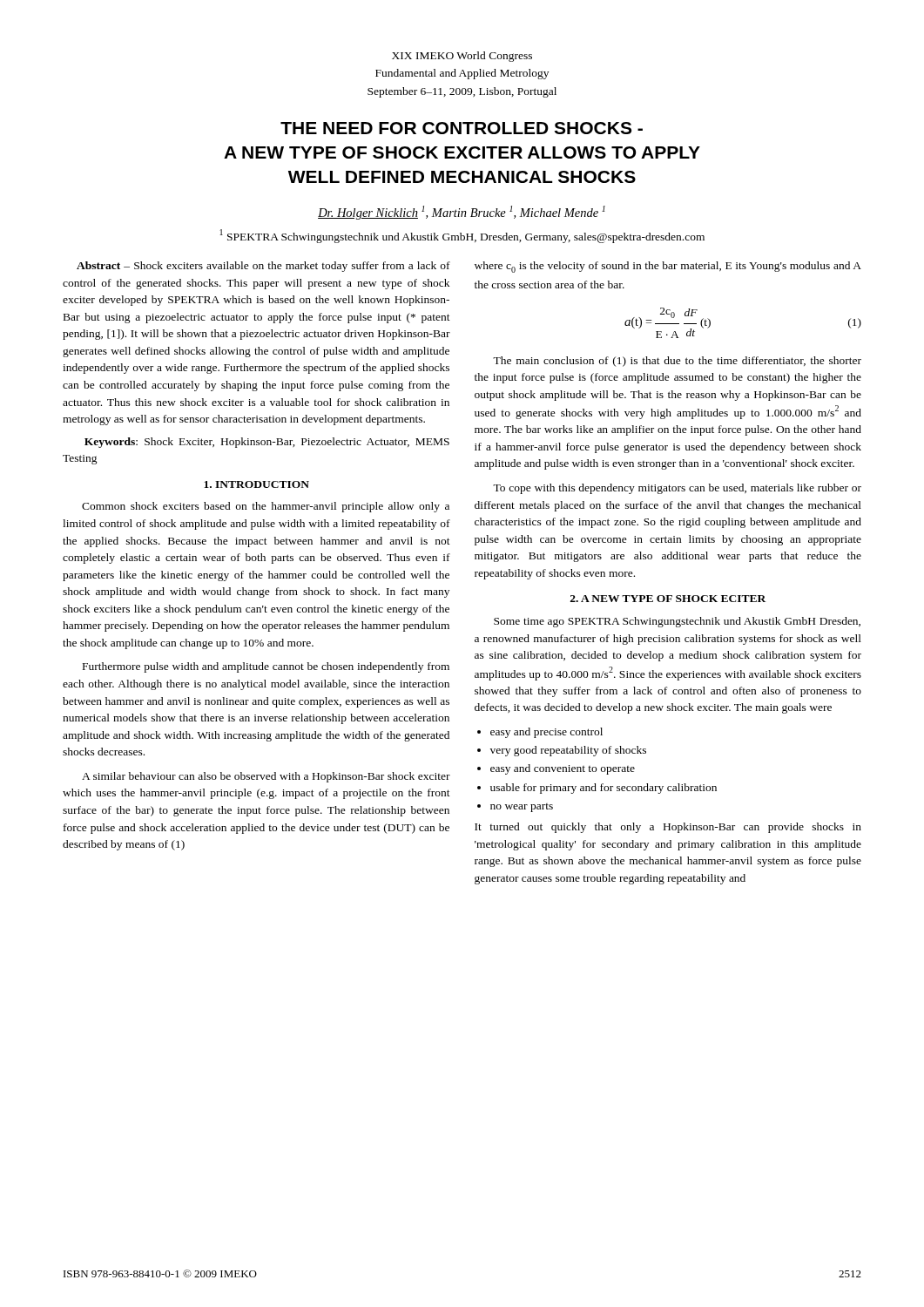Locate the block of text that opens with "Furthermore pulse width and amplitude cannot"
Viewport: 924px width, 1307px height.
point(256,709)
